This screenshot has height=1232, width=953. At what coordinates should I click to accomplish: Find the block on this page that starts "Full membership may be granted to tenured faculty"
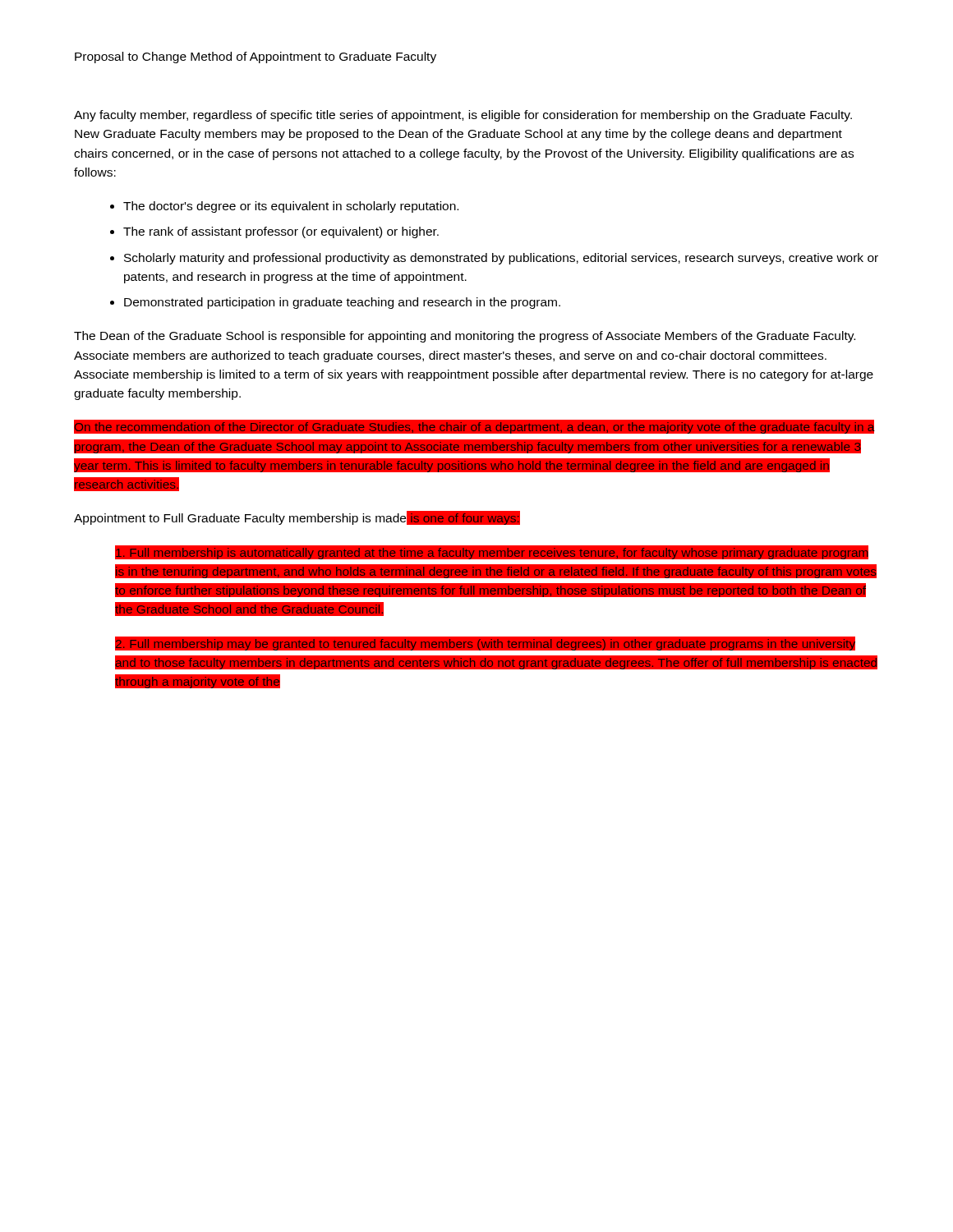click(496, 662)
